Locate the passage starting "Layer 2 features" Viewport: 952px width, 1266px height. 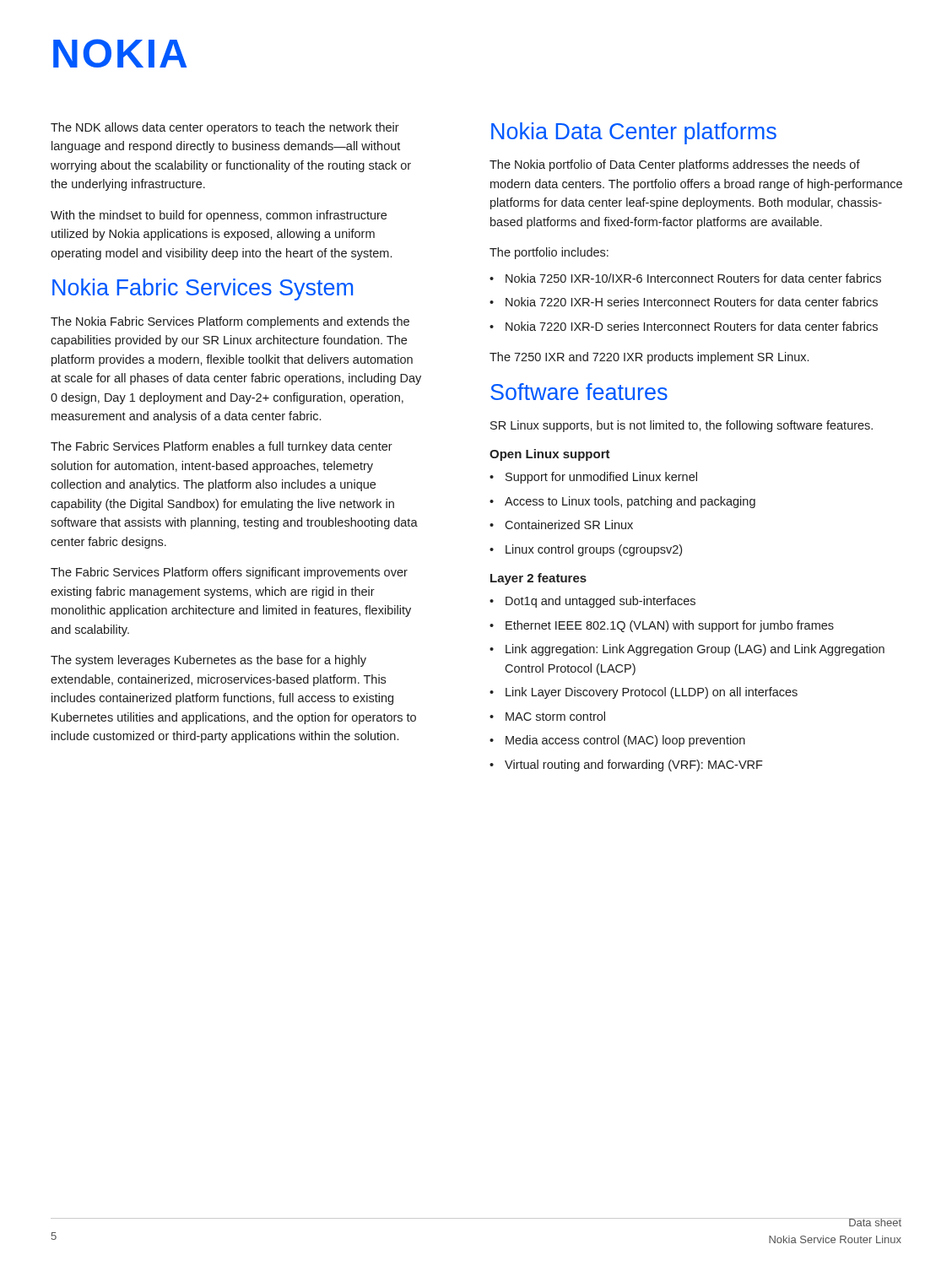click(538, 578)
